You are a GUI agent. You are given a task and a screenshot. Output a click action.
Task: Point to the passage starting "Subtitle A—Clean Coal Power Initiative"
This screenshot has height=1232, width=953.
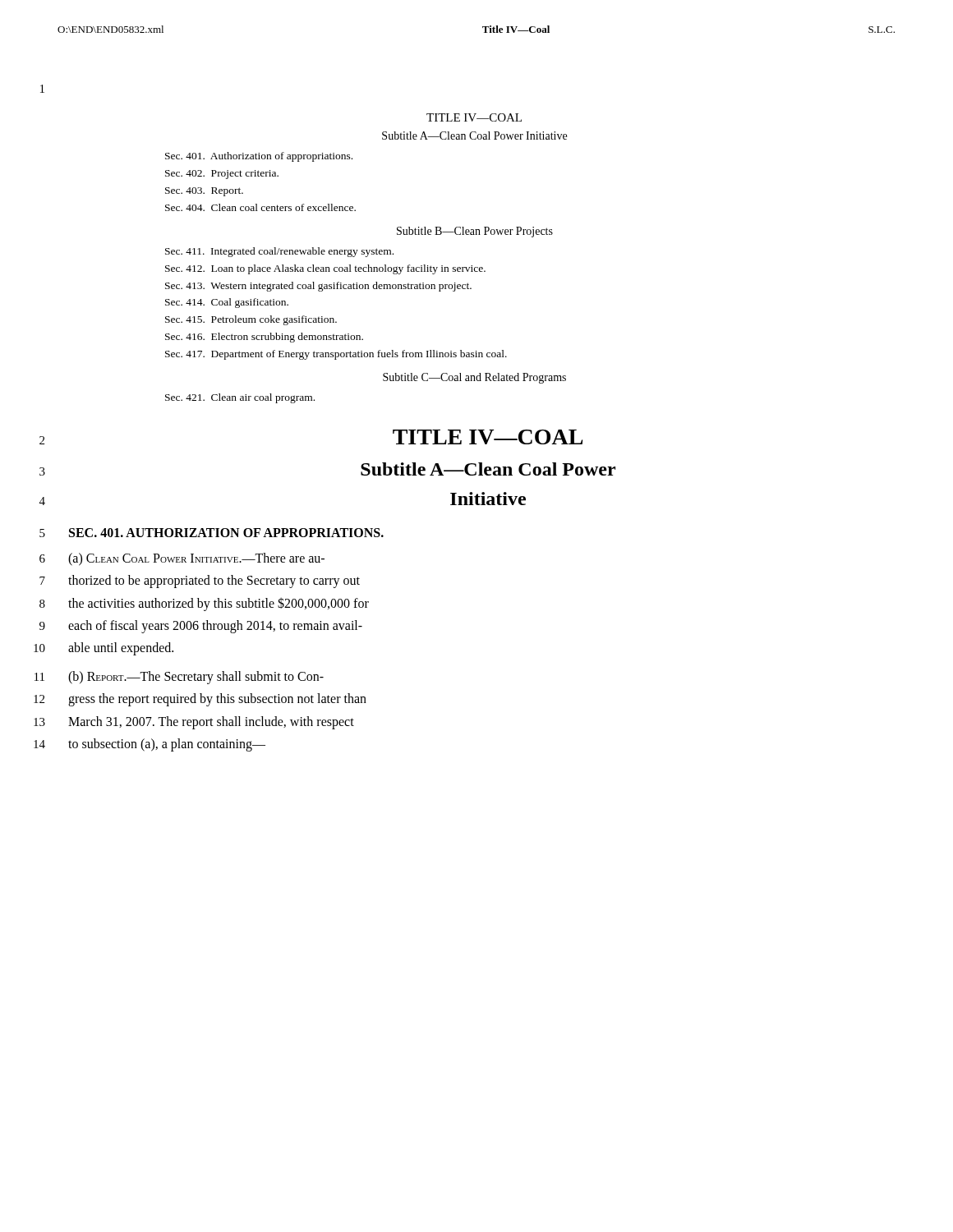click(x=474, y=136)
